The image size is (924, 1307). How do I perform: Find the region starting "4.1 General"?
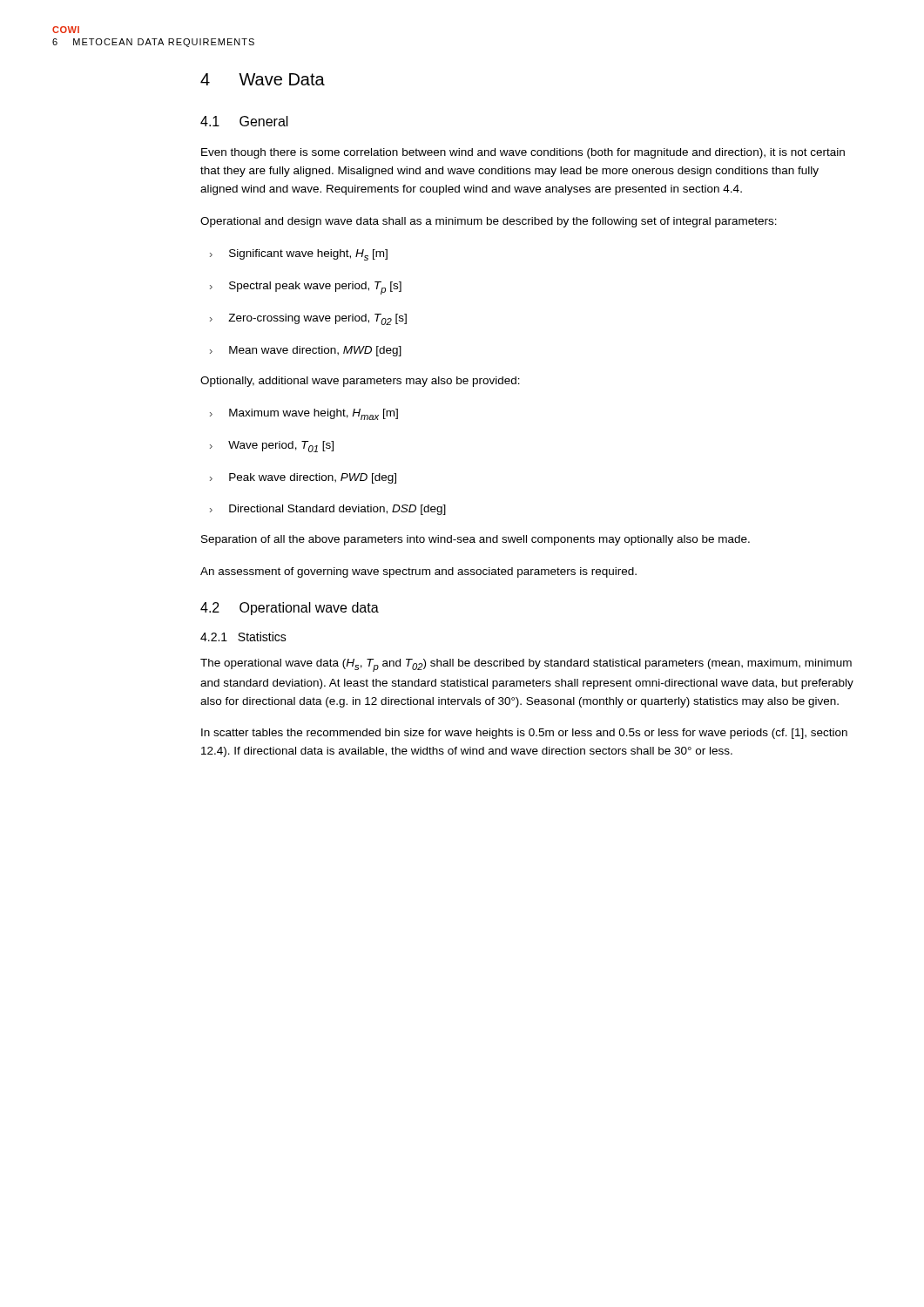tap(244, 121)
